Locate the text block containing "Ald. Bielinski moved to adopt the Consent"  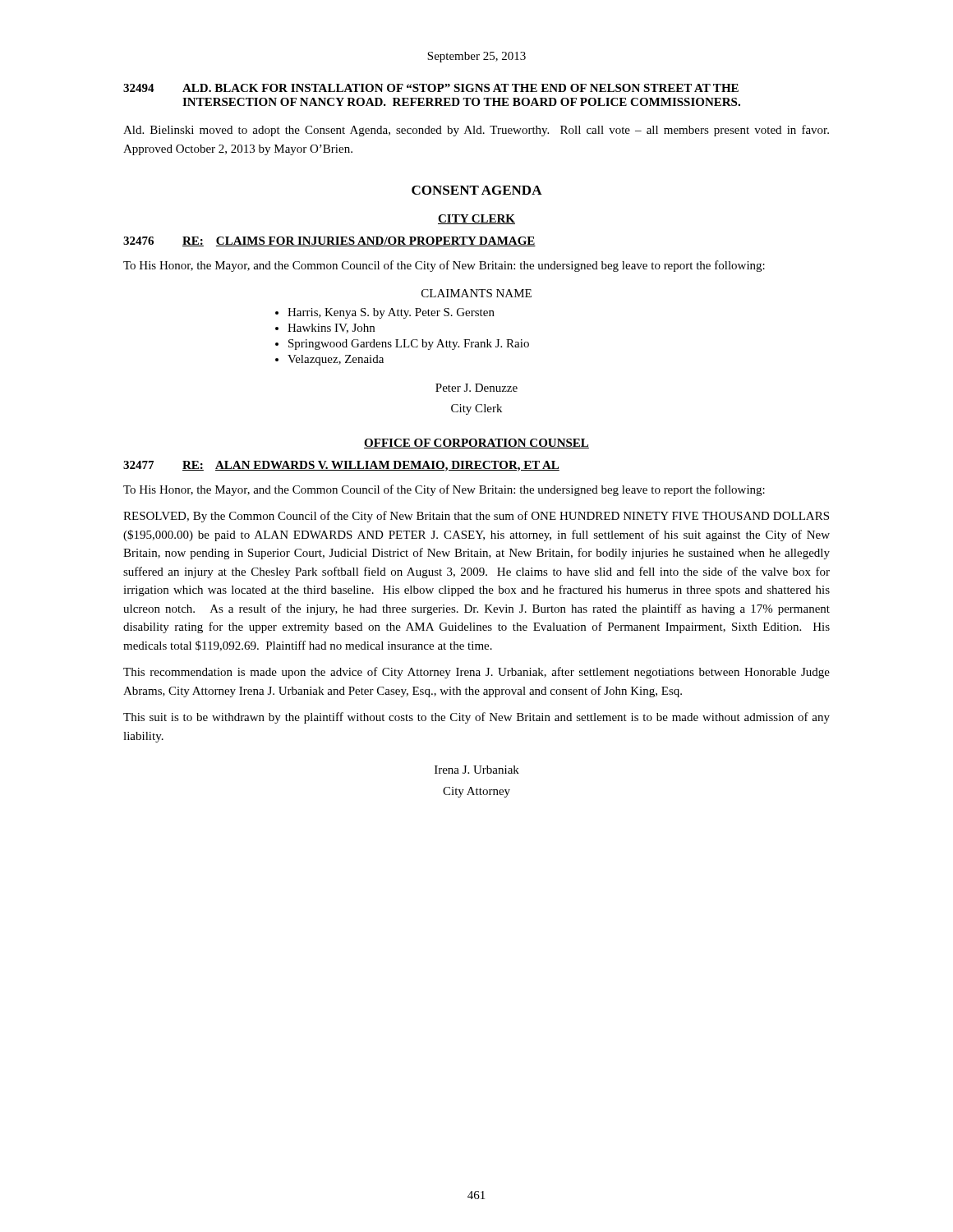476,139
